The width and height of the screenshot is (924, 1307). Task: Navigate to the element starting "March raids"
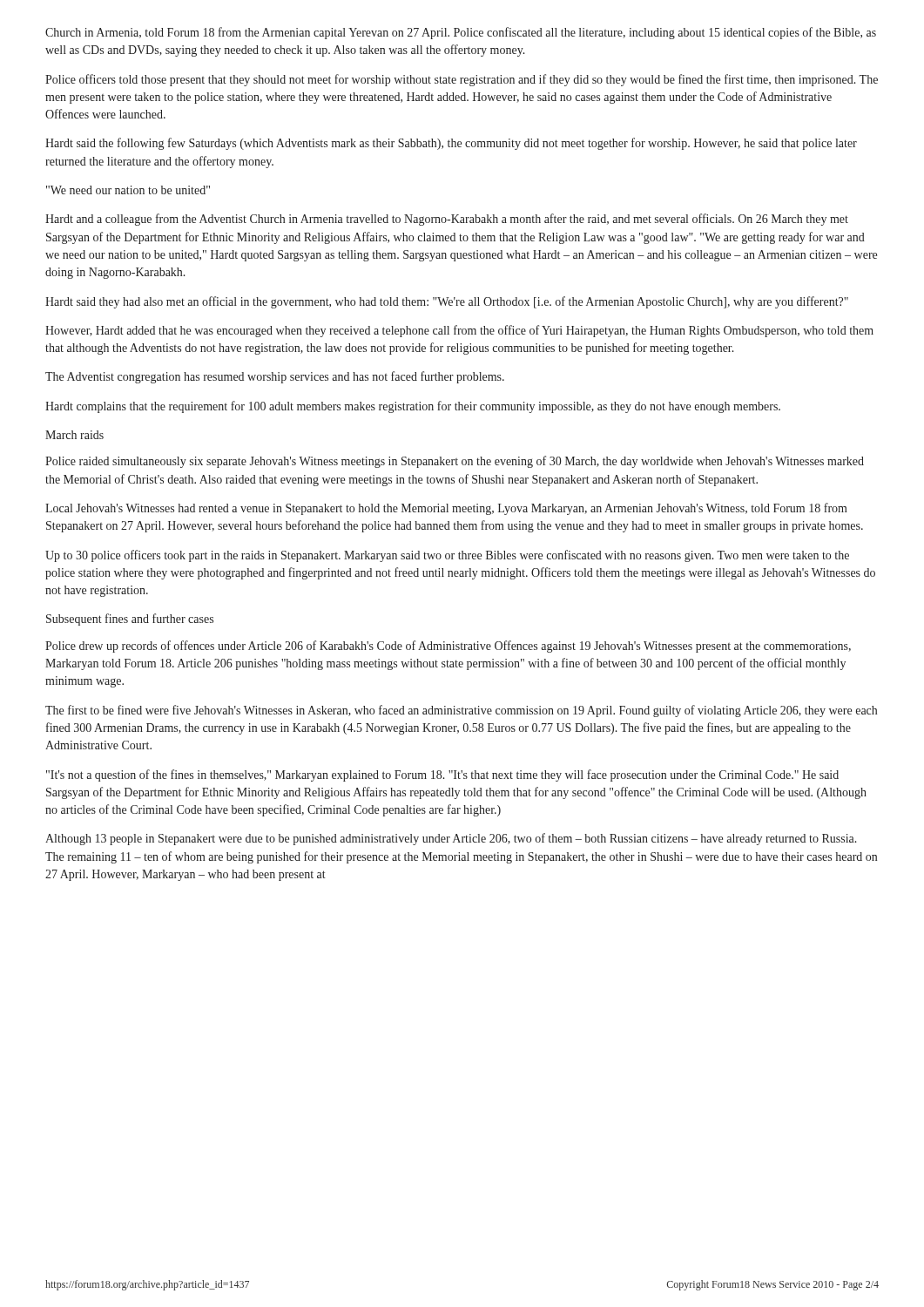point(74,435)
